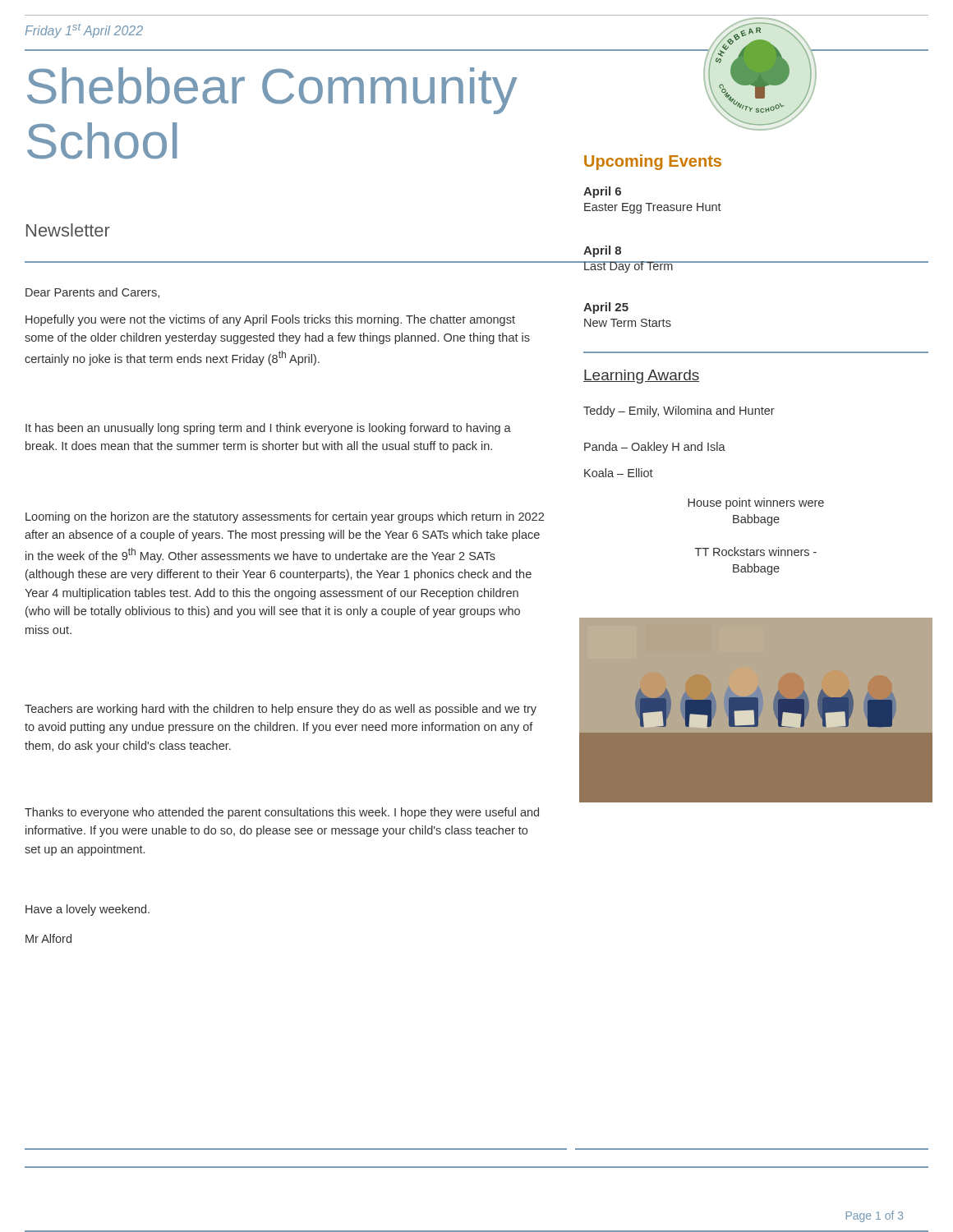Locate the text "TT Rockstars winners -Babbage"
Image resolution: width=953 pixels, height=1232 pixels.
pos(756,560)
